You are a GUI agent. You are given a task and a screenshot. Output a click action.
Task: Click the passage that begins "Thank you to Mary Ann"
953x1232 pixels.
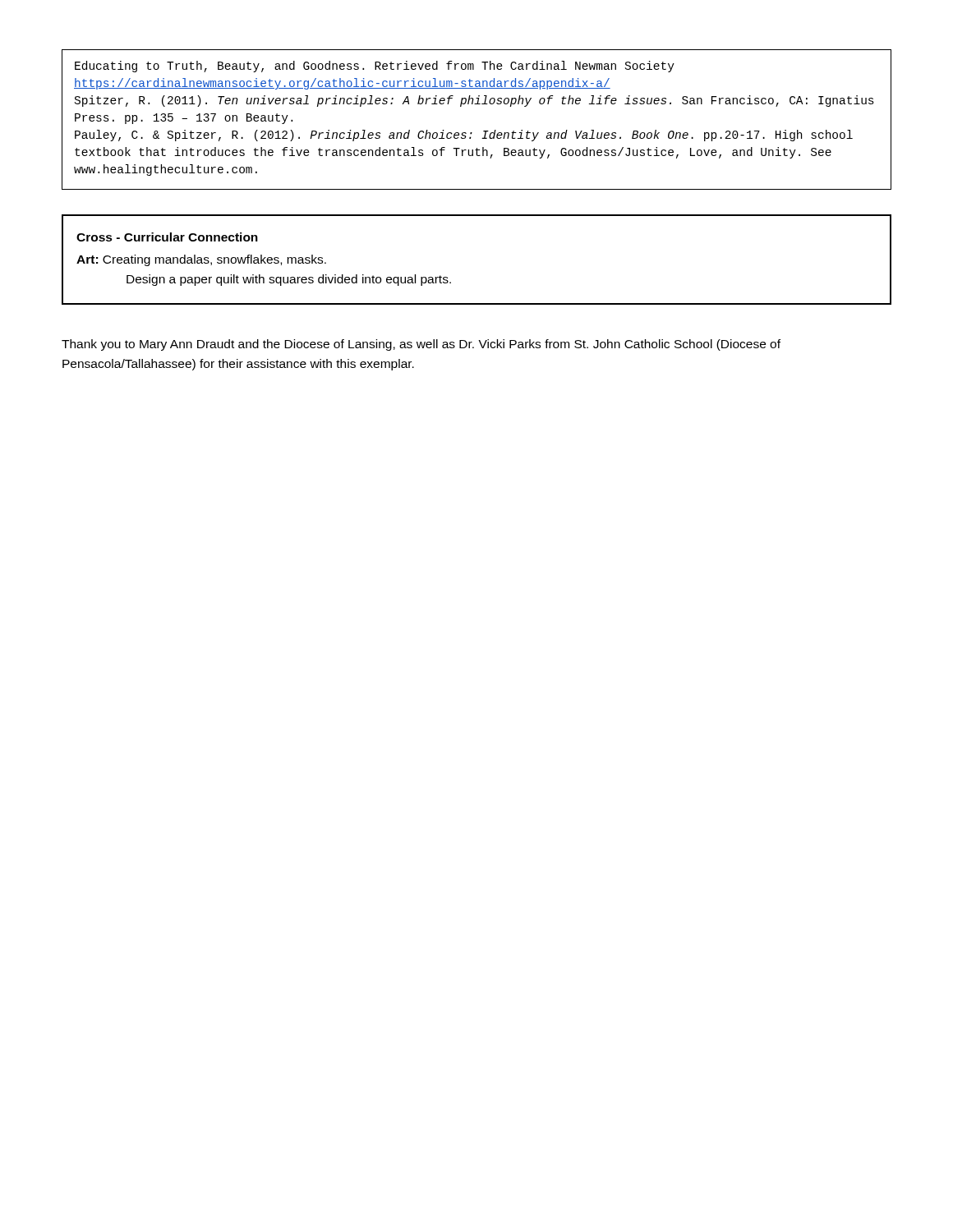[x=421, y=353]
